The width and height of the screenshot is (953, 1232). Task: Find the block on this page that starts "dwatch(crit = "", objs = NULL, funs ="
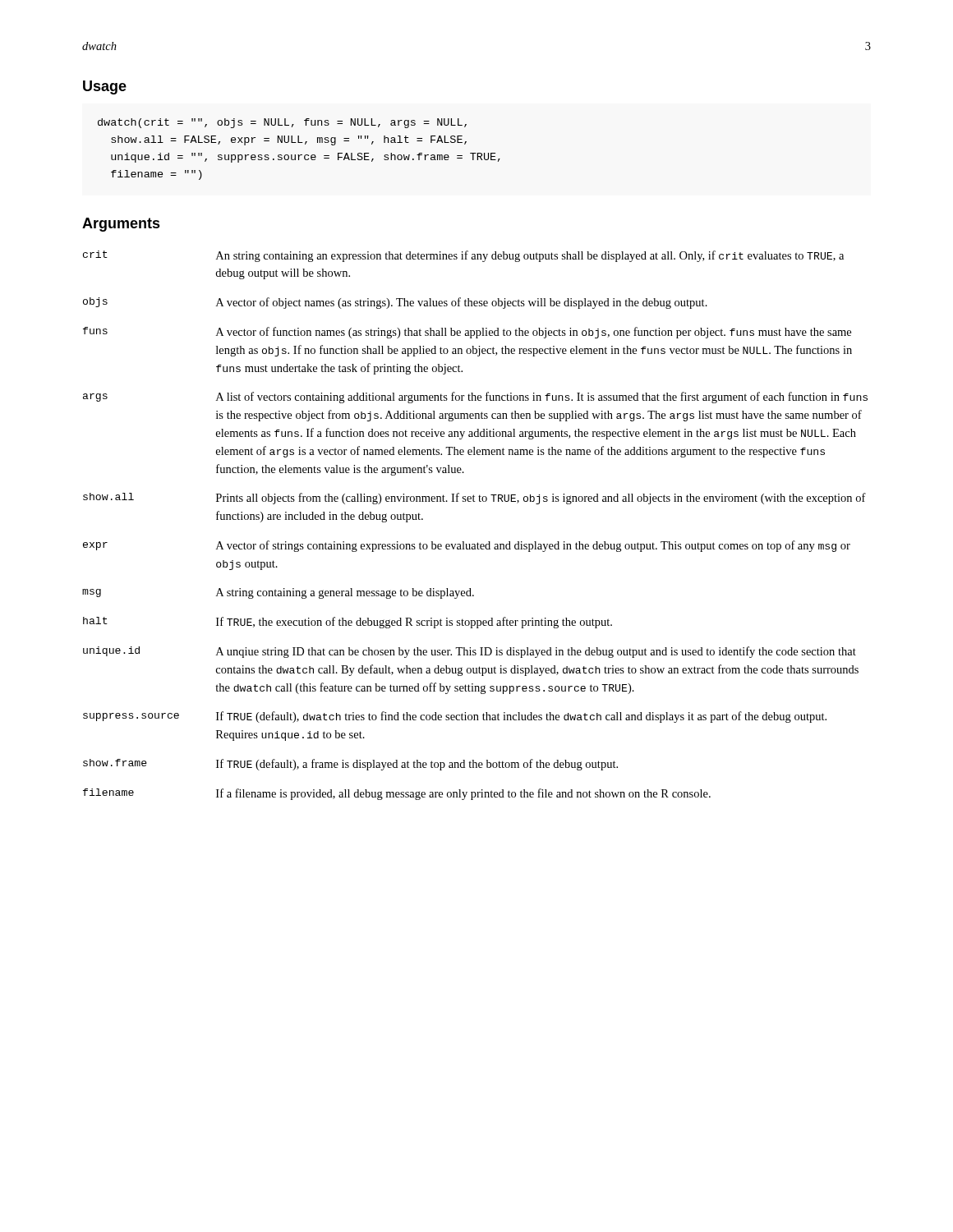pos(476,149)
